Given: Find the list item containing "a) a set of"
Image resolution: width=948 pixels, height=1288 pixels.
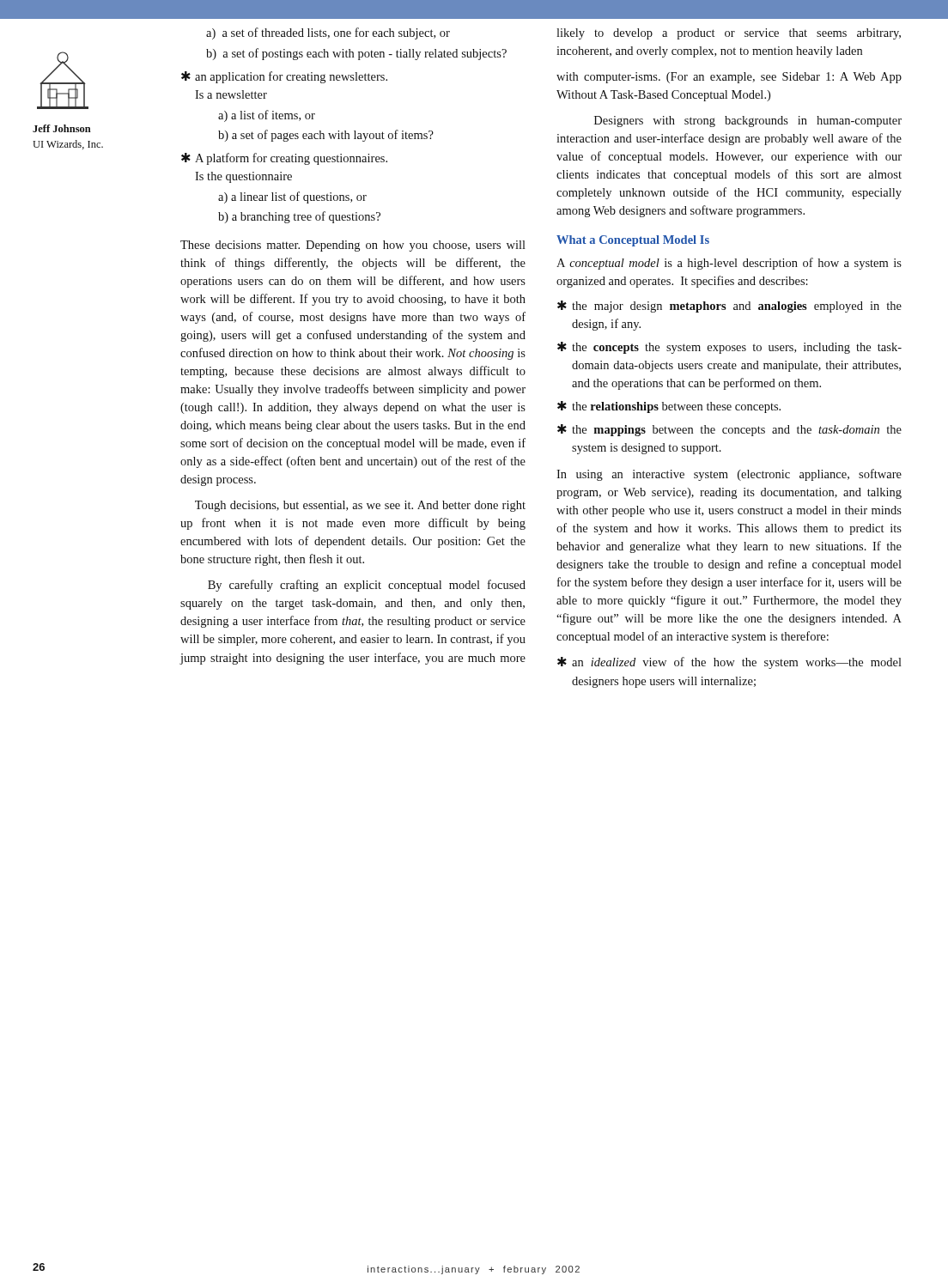Looking at the screenshot, I should (x=361, y=33).
